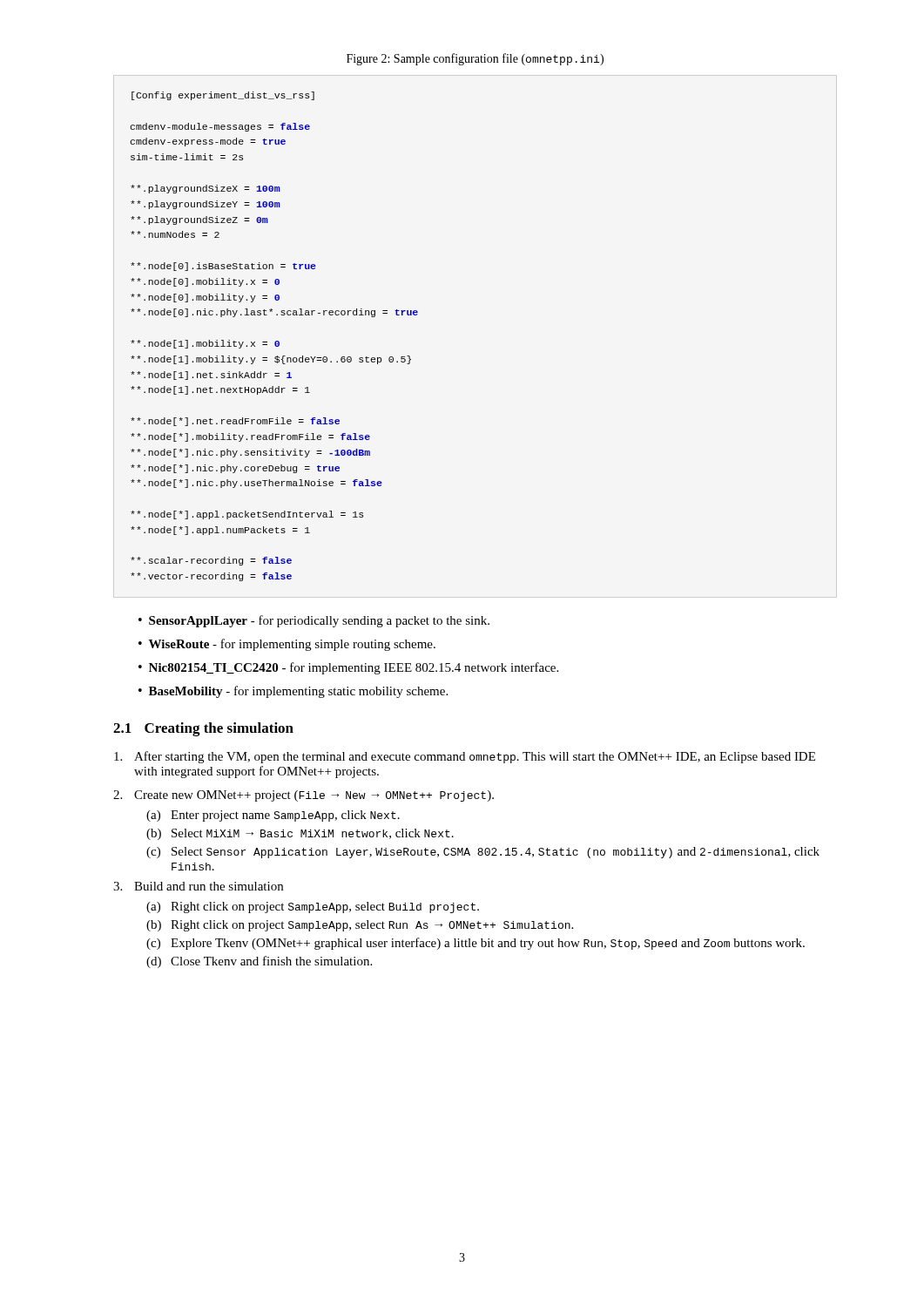Select the text block starting "(a) Enter project name SampleApp, click Next."
Screen dimensions: 1307x924
click(x=273, y=815)
